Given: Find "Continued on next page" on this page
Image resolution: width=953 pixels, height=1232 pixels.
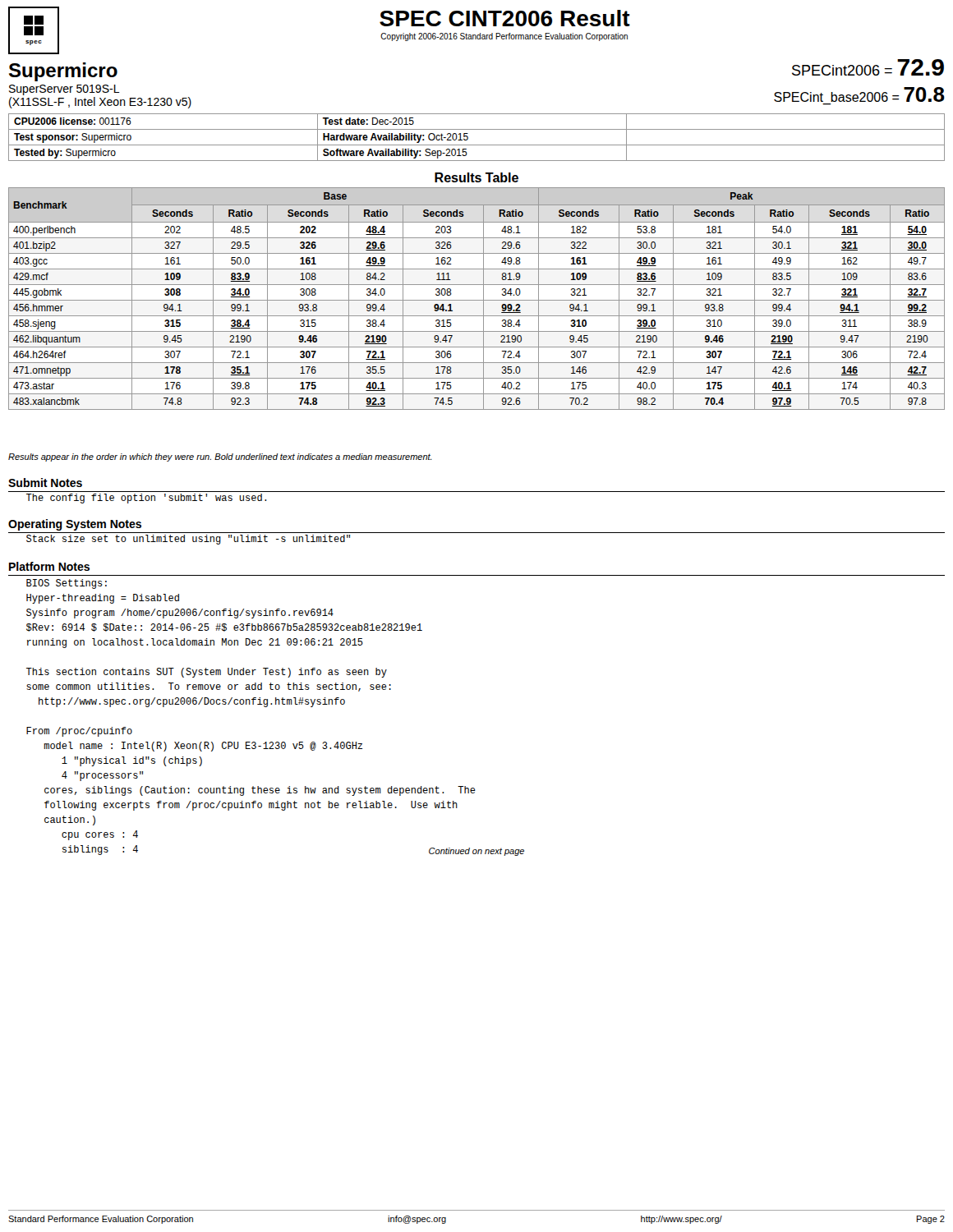Looking at the screenshot, I should click(476, 851).
